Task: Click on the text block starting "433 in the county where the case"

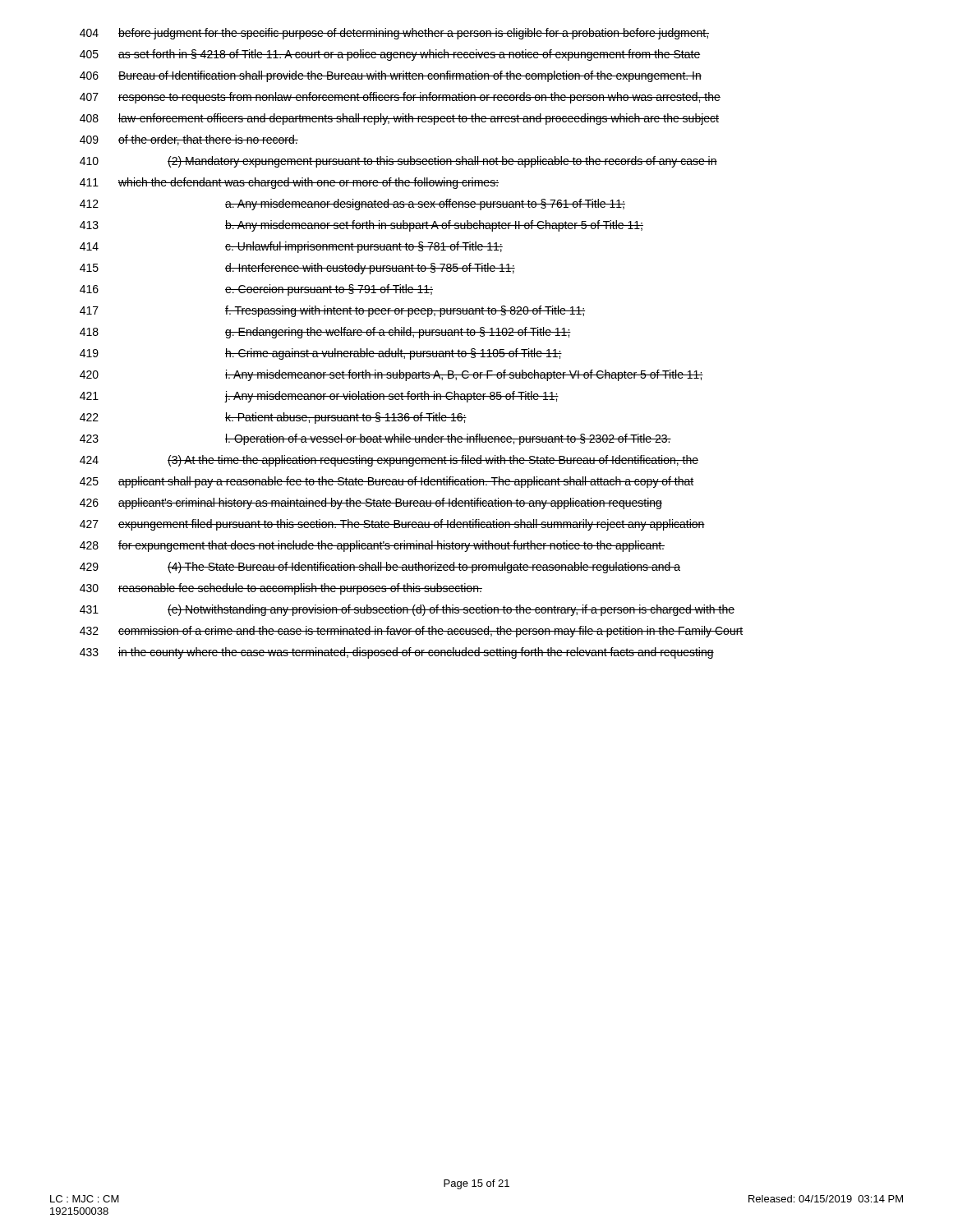Action: tap(476, 652)
